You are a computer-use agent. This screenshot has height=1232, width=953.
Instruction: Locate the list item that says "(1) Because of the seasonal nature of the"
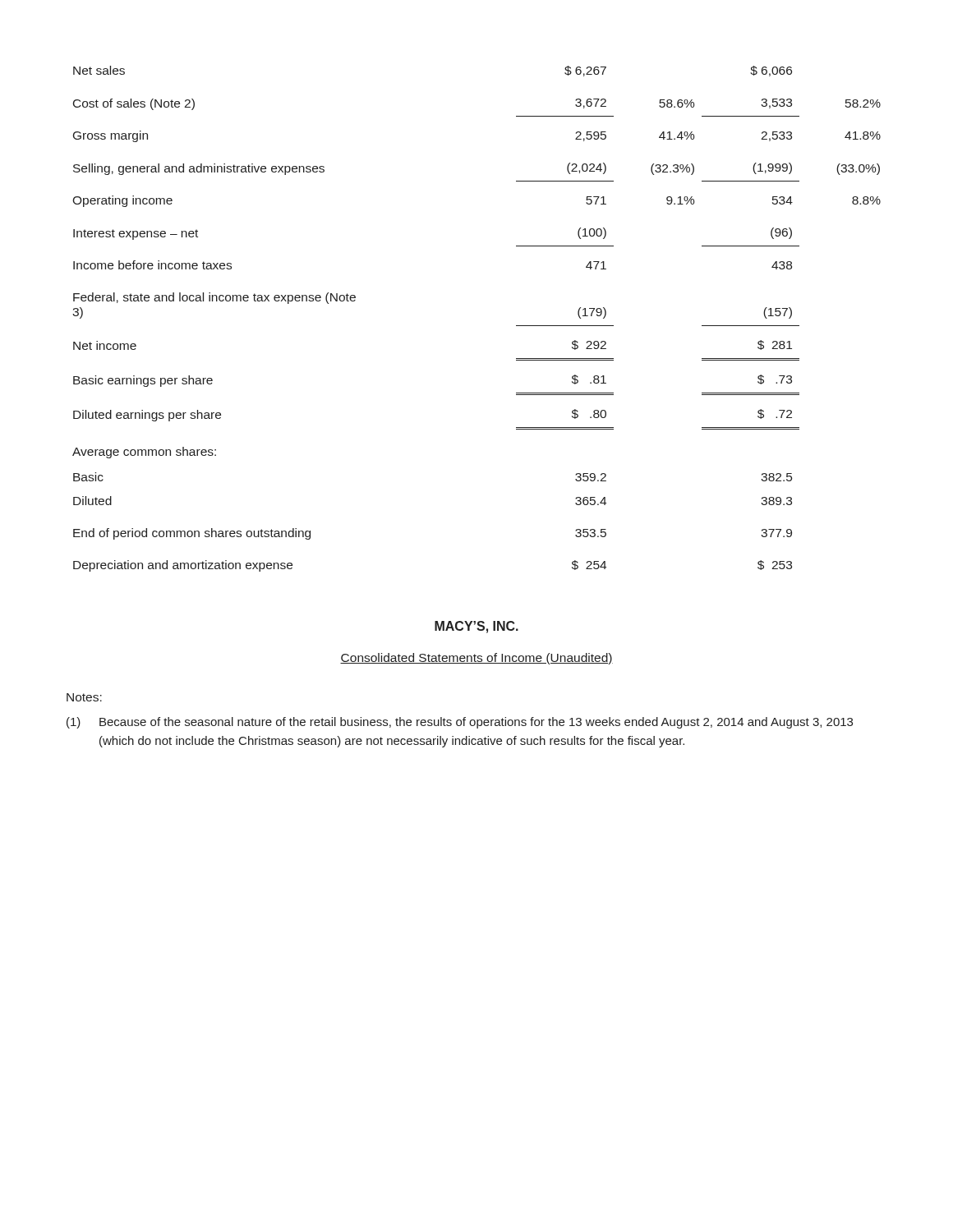pyautogui.click(x=476, y=731)
